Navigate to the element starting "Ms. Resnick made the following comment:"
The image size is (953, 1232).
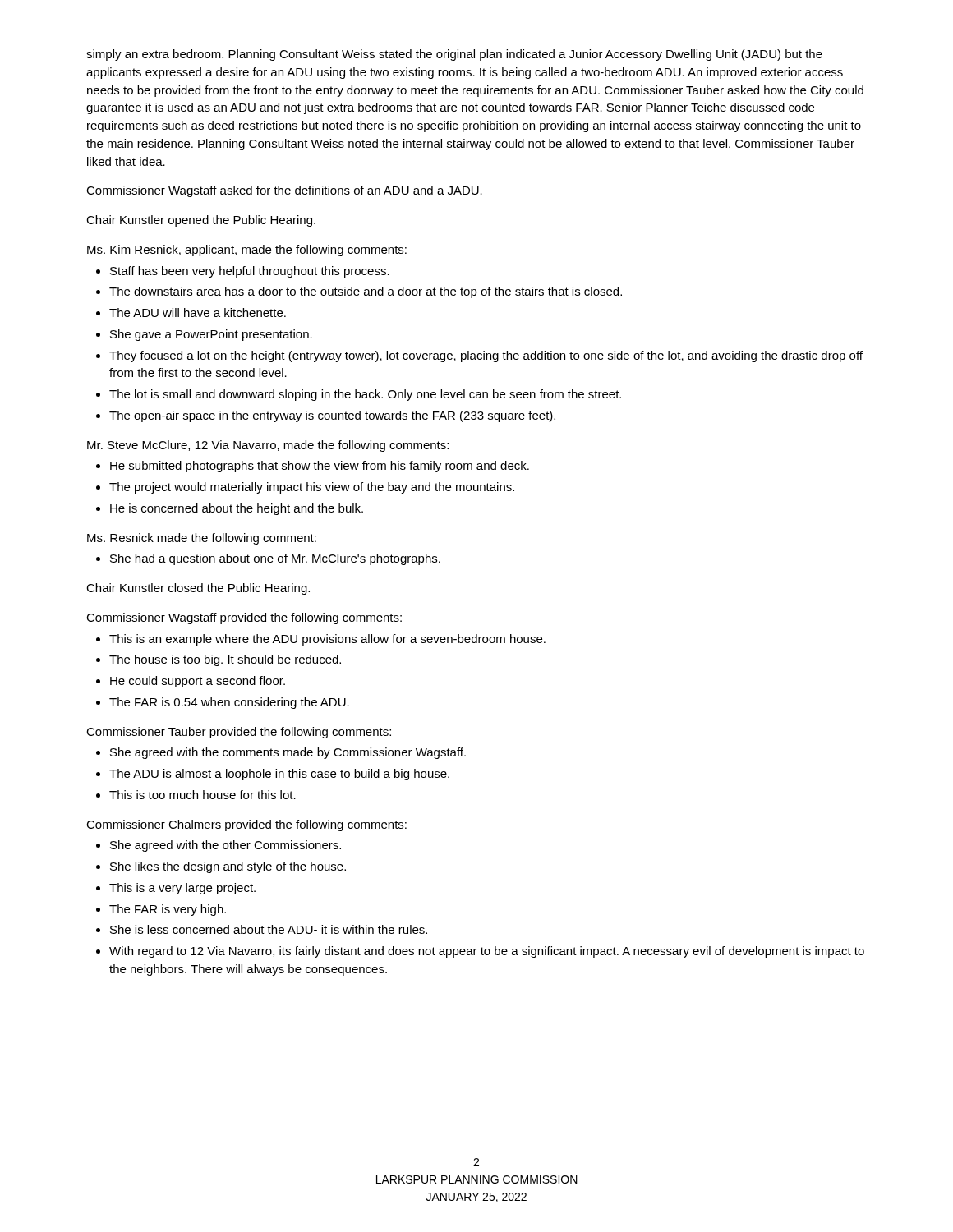coord(202,537)
